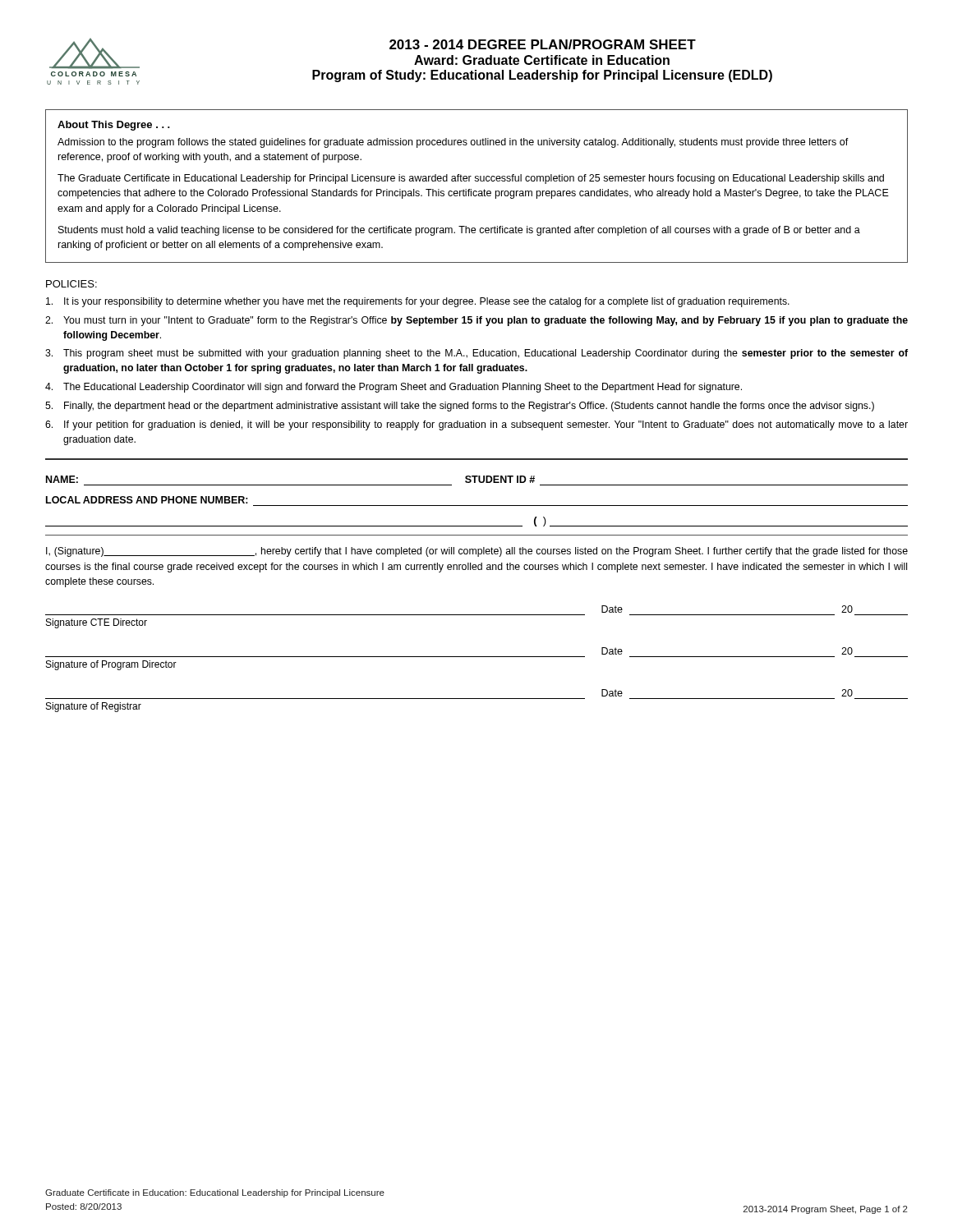The width and height of the screenshot is (953, 1232).
Task: Point to the block beginning "I, (Signature) , hereby certify"
Action: coord(476,567)
